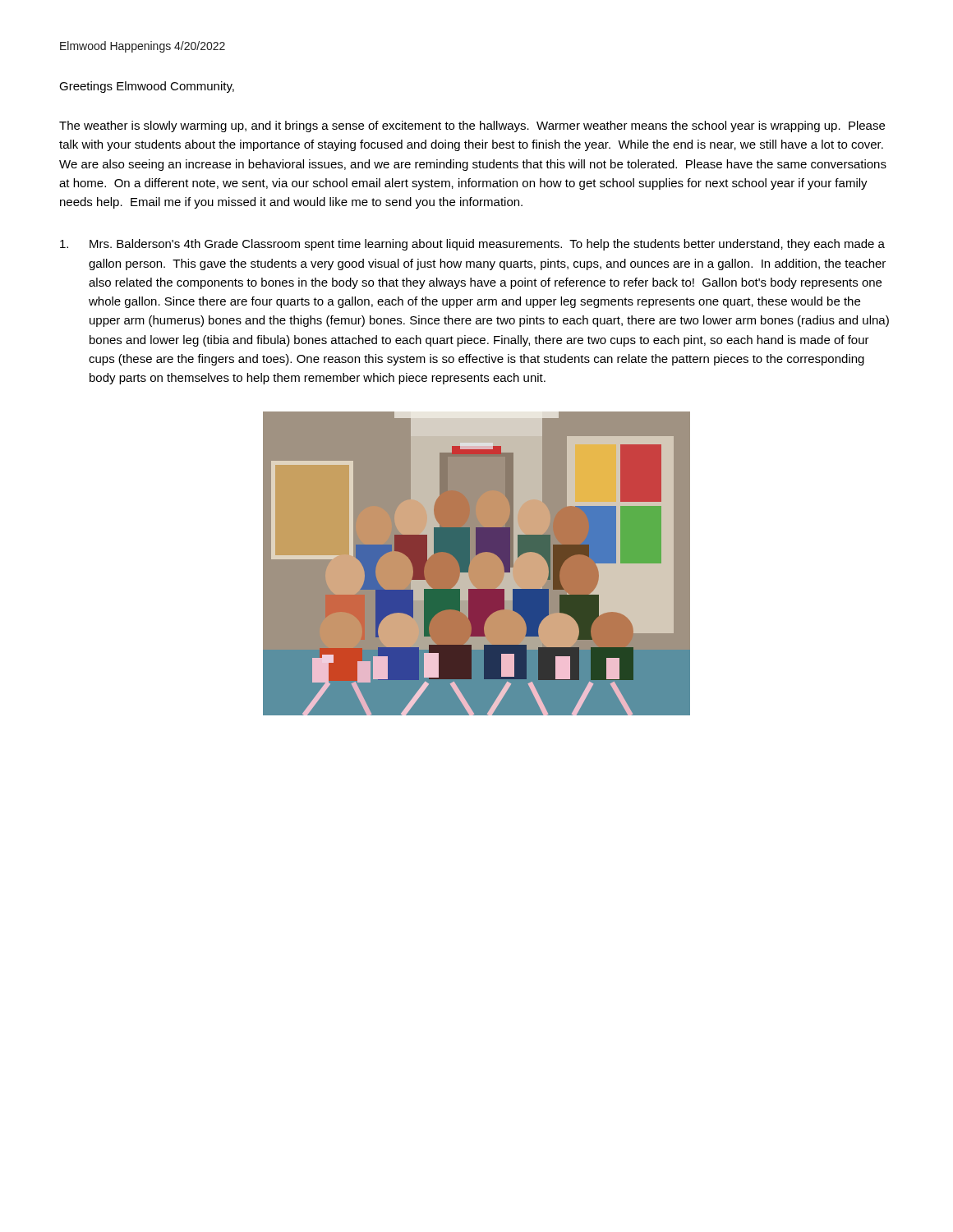Click where it says "Greetings Elmwood Community,"

(x=147, y=86)
